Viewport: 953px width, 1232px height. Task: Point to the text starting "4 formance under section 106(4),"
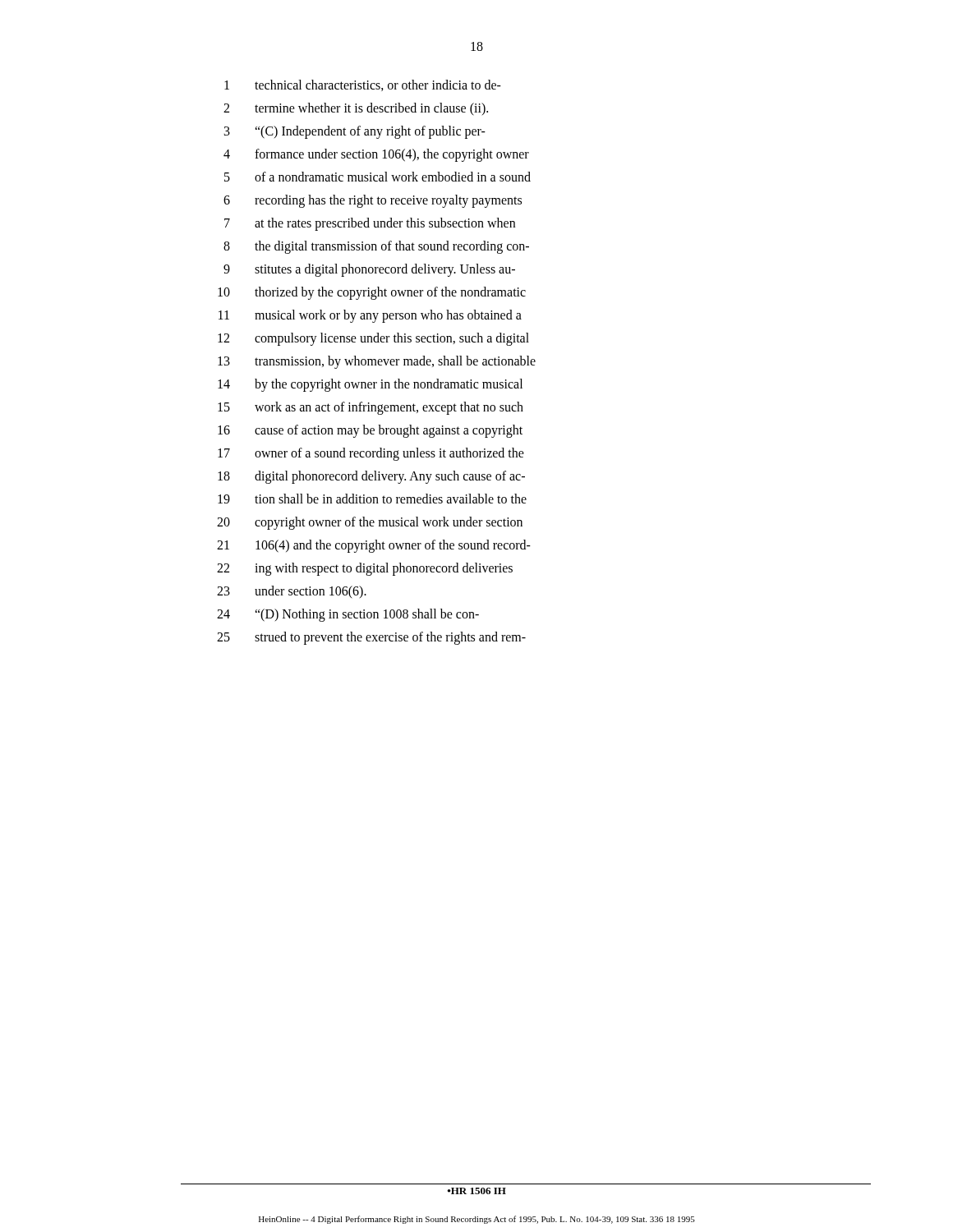click(x=526, y=154)
